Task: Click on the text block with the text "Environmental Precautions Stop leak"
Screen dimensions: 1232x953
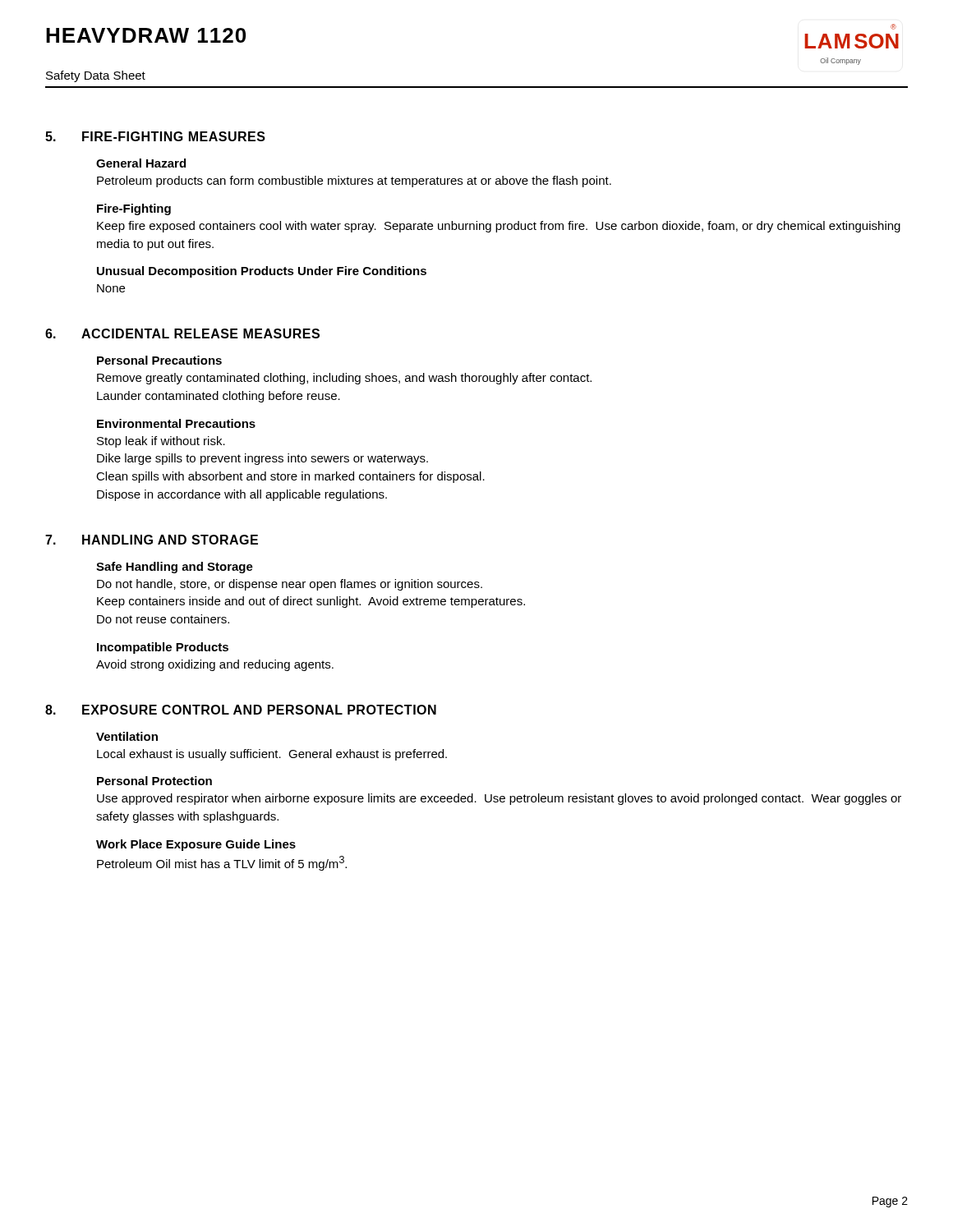Action: click(x=176, y=423)
